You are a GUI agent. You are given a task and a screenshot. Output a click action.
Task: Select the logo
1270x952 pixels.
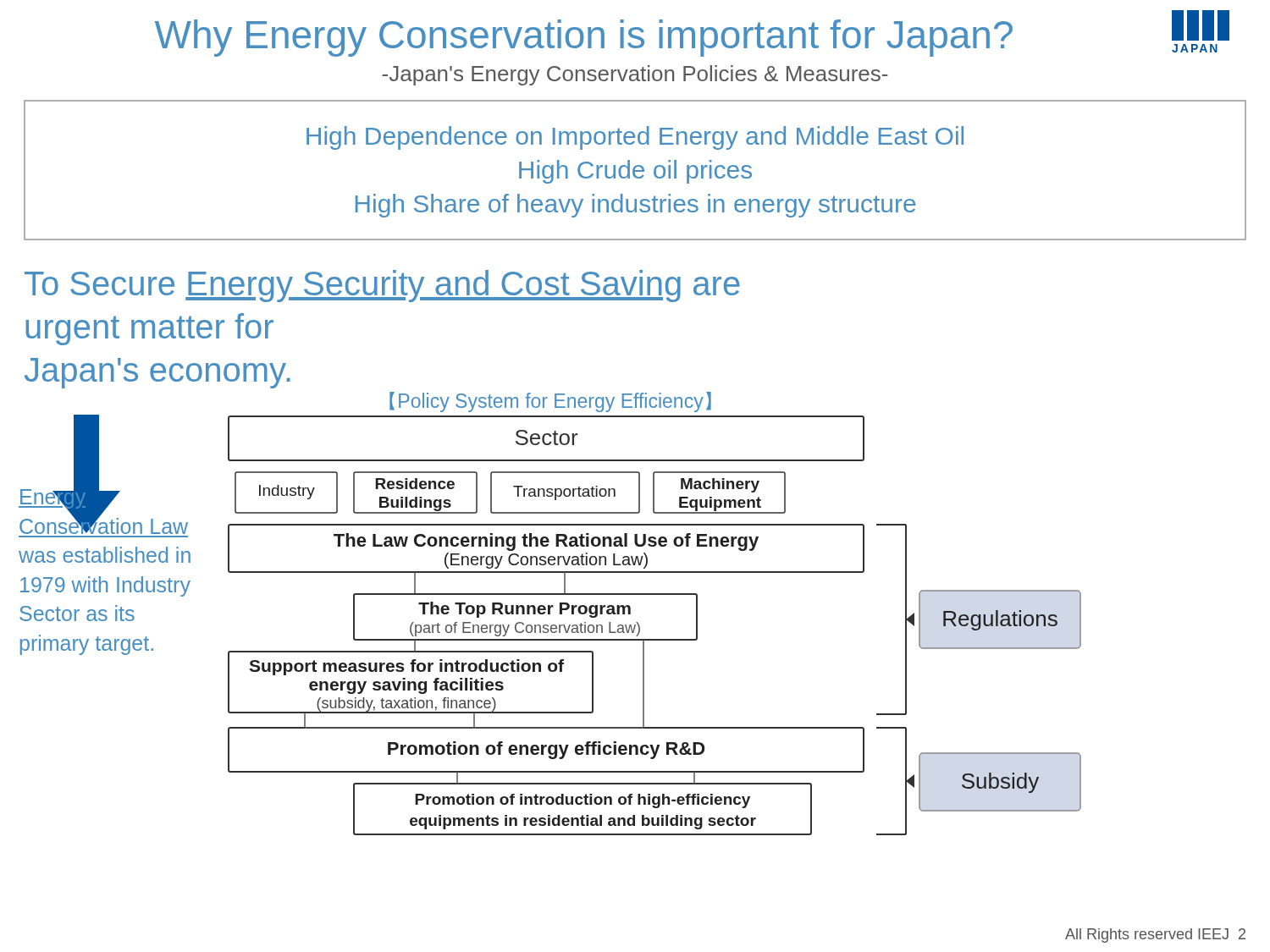[1209, 32]
